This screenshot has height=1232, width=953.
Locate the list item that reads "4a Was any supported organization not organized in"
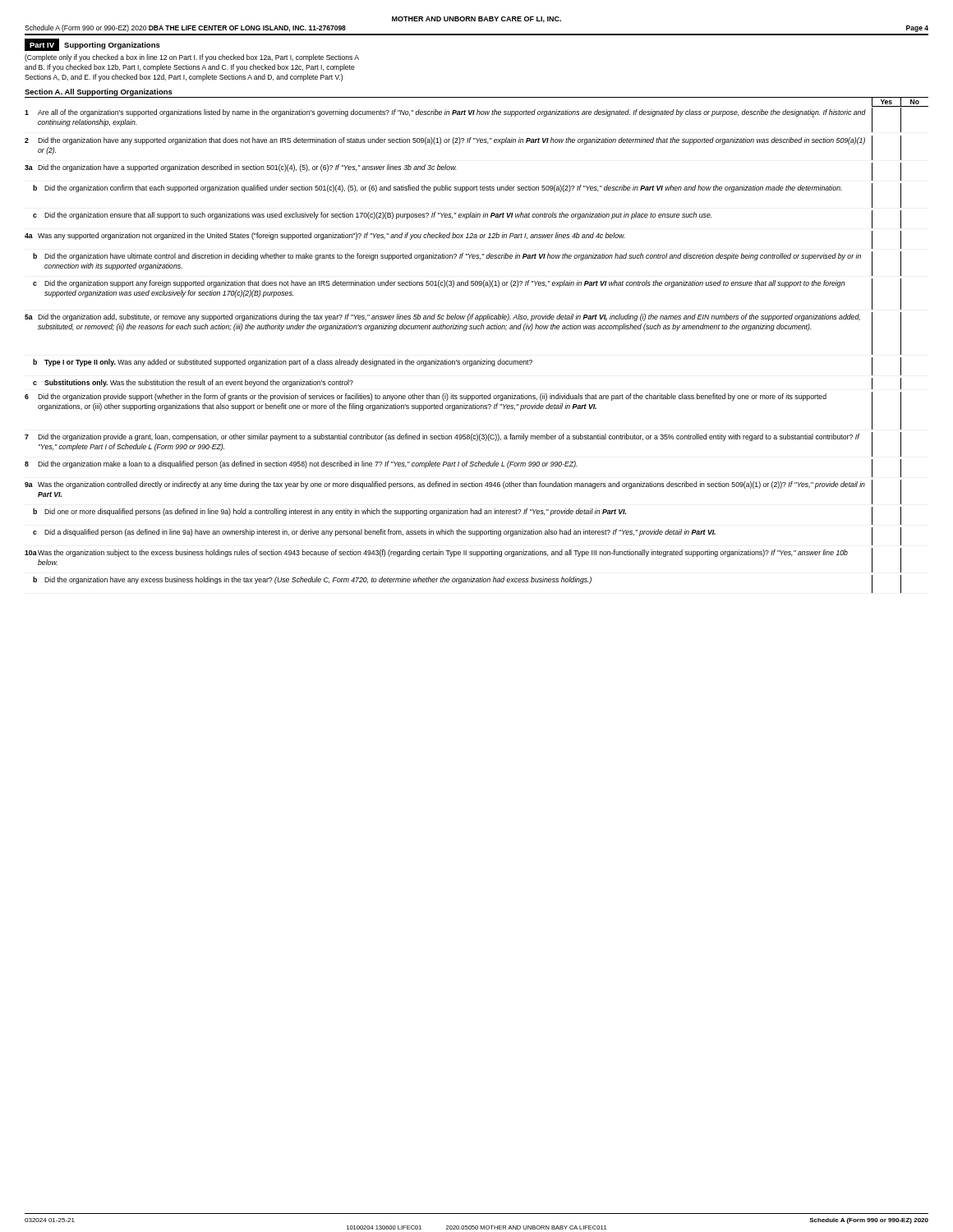click(x=476, y=240)
